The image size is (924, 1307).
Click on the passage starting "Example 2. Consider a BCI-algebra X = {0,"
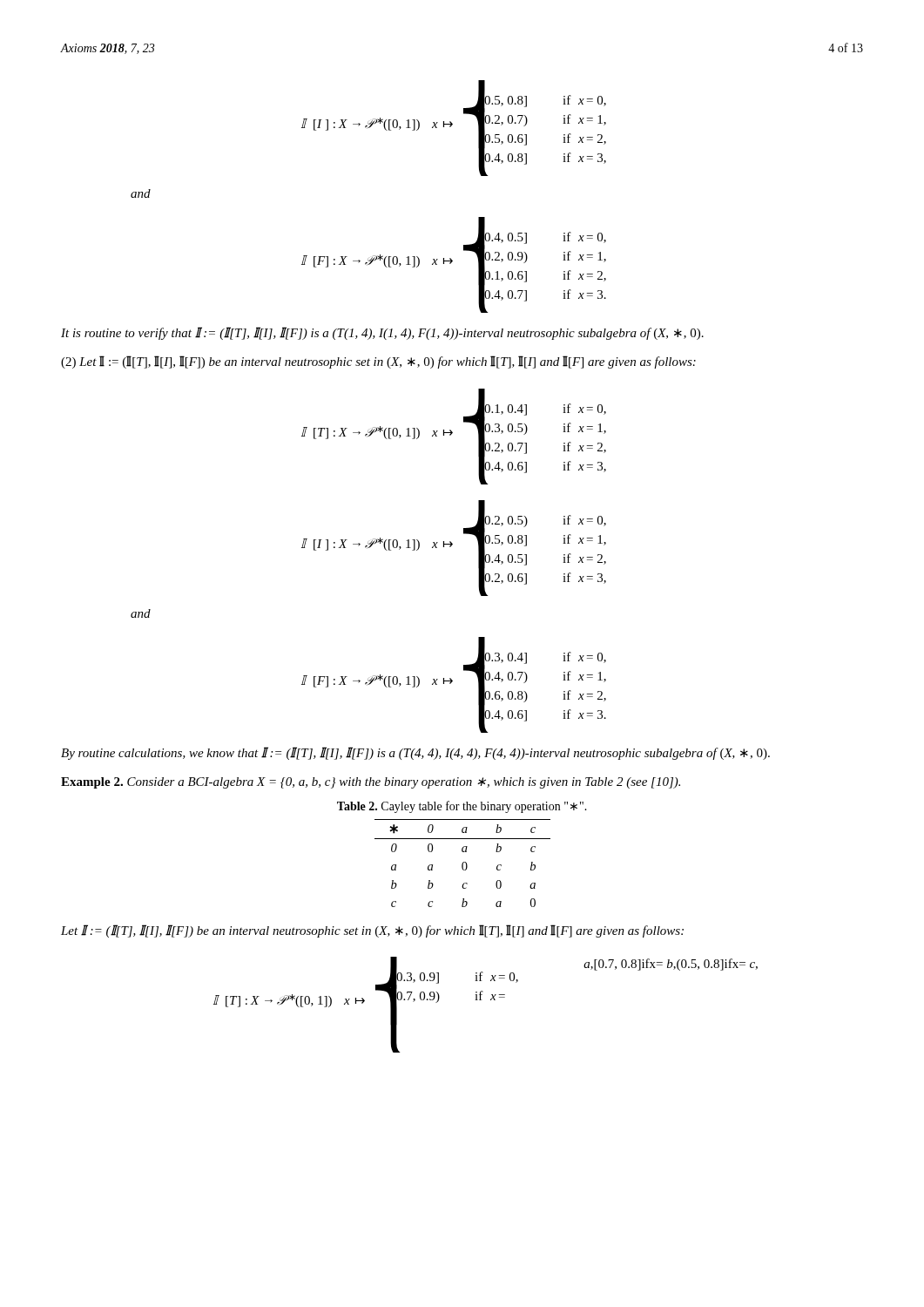coord(371,781)
